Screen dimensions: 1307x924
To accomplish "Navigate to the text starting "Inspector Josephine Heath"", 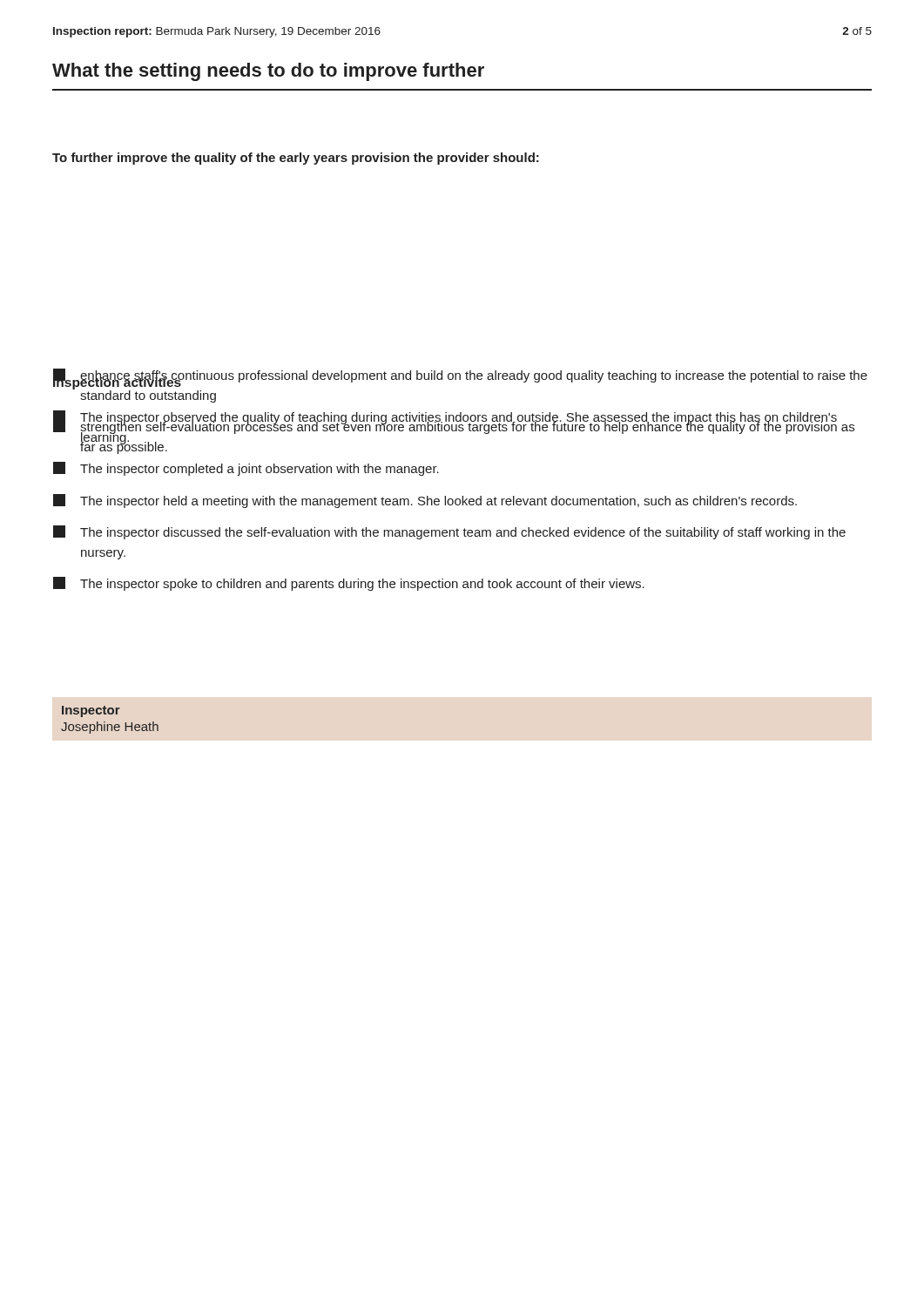I will coord(91,711).
